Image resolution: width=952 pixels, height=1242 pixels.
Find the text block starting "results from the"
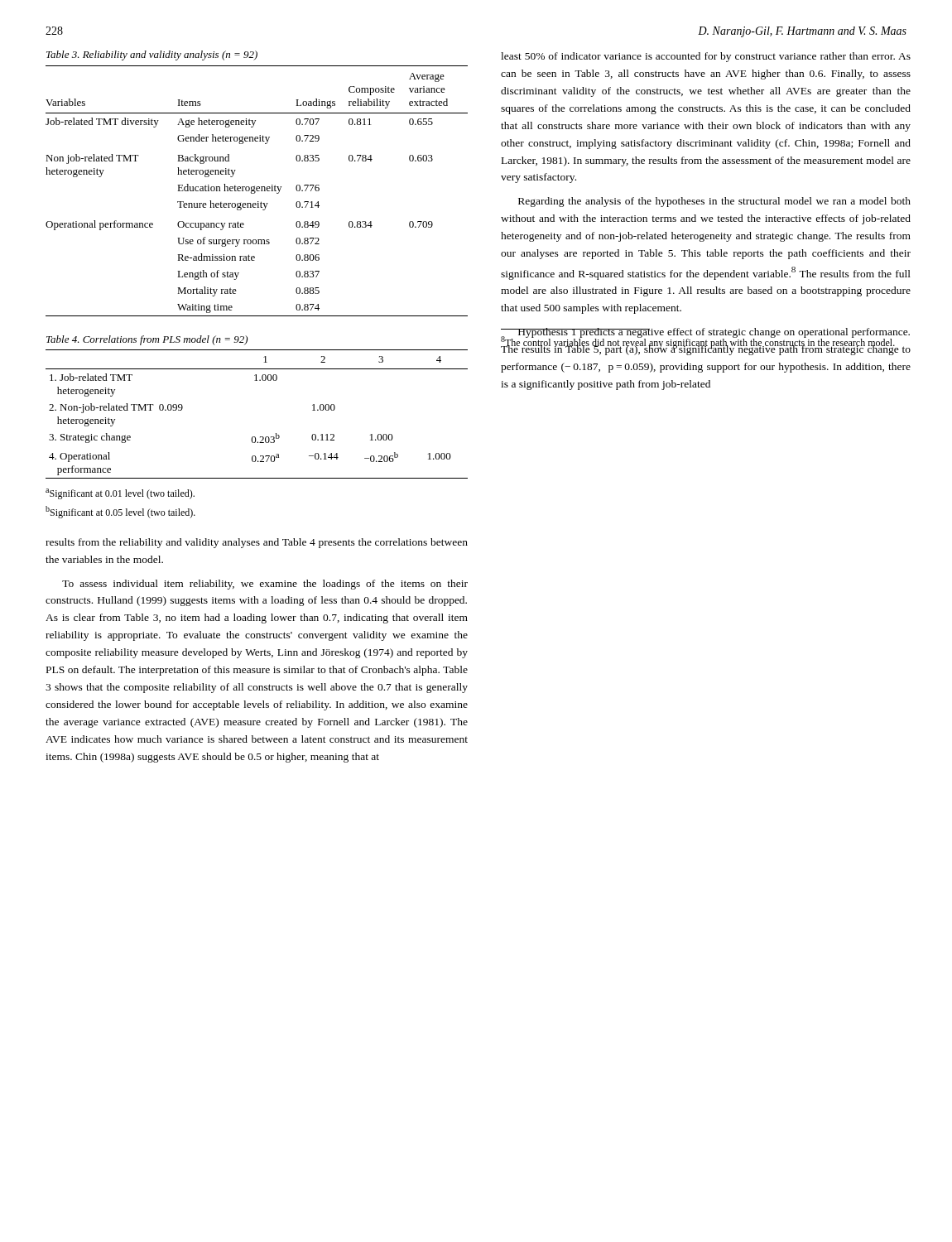pos(257,650)
